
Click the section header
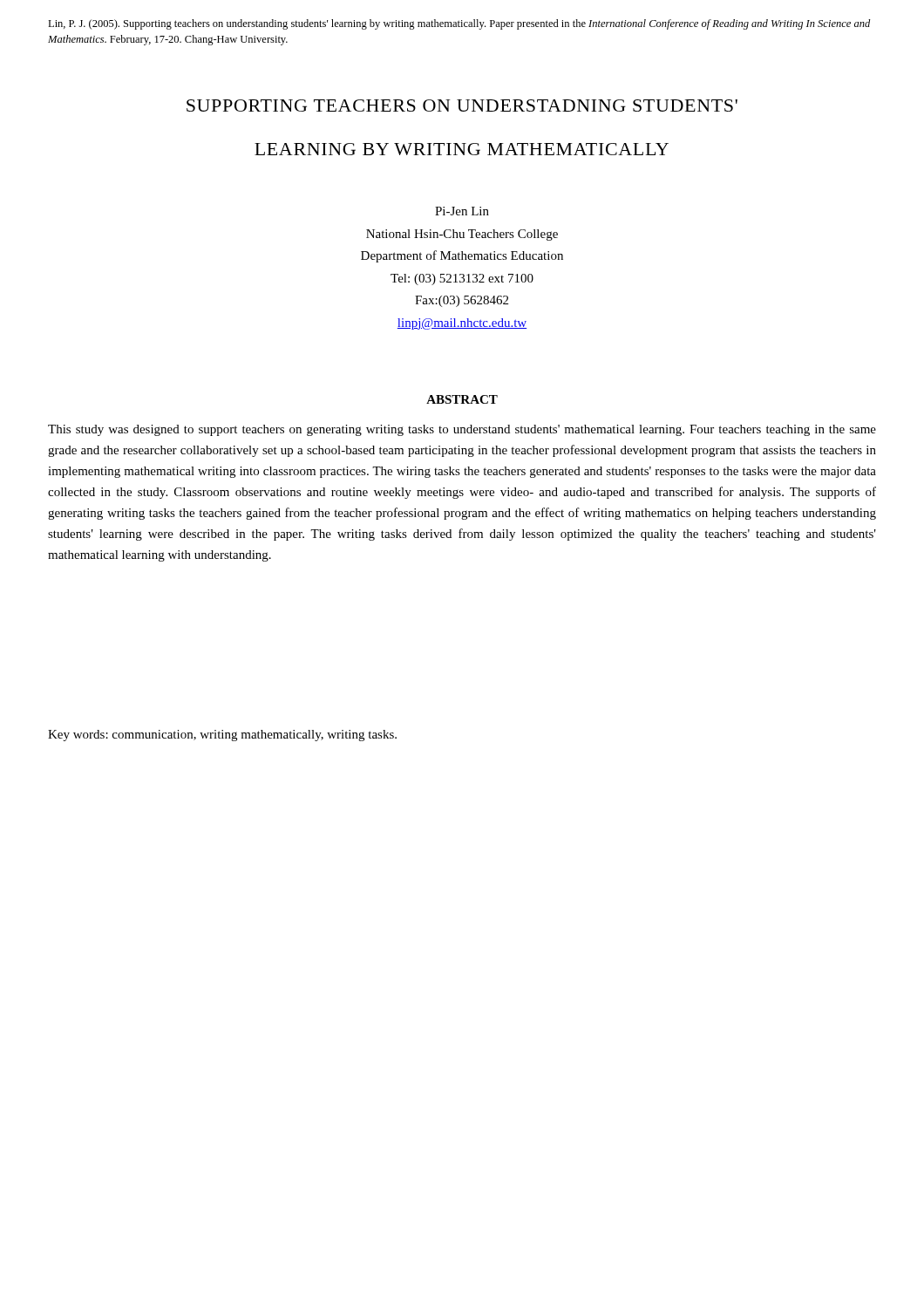[462, 399]
